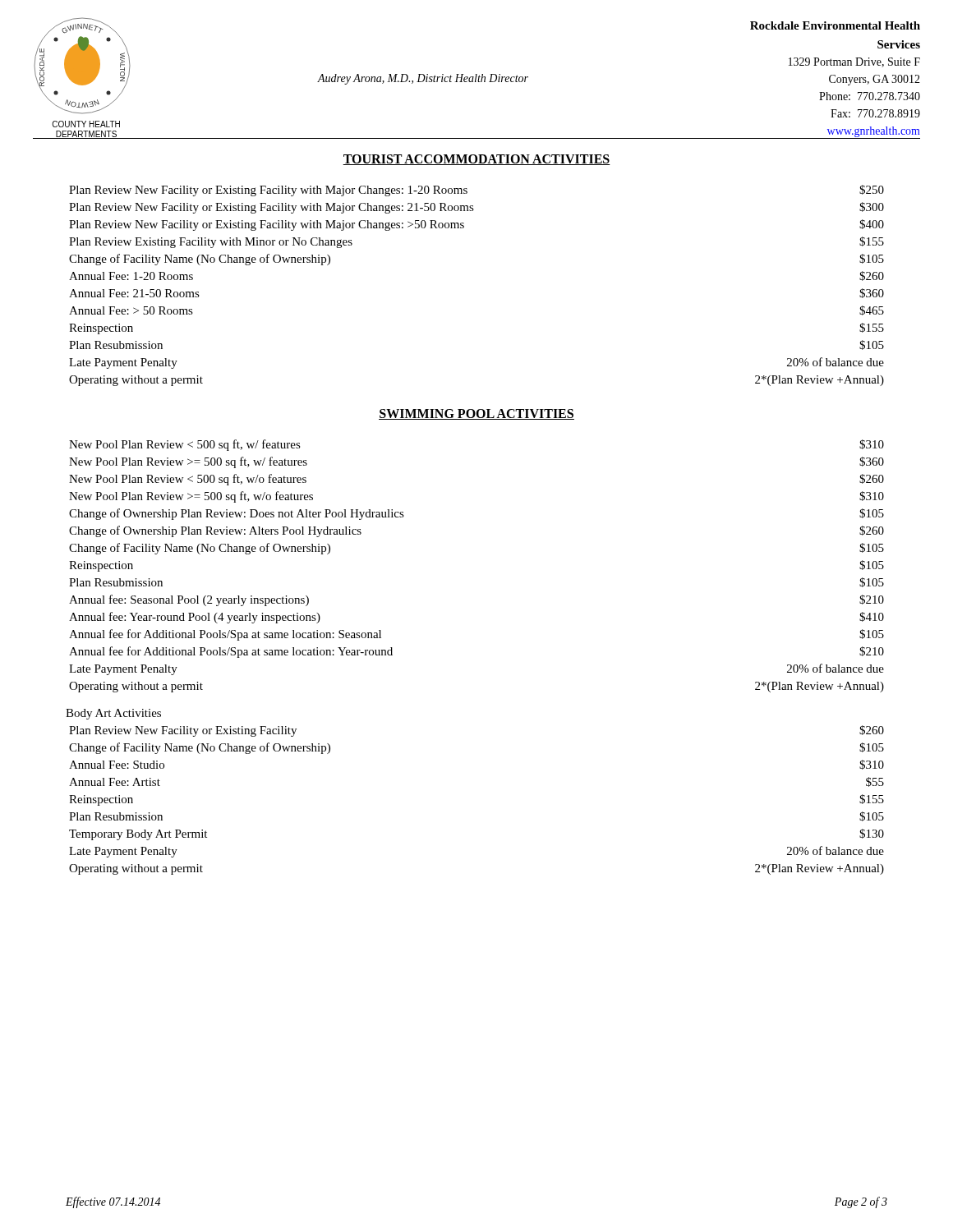Select the table that reads "Annual fee: Year-round Pool (4"
Viewport: 953px width, 1232px height.
coord(476,565)
